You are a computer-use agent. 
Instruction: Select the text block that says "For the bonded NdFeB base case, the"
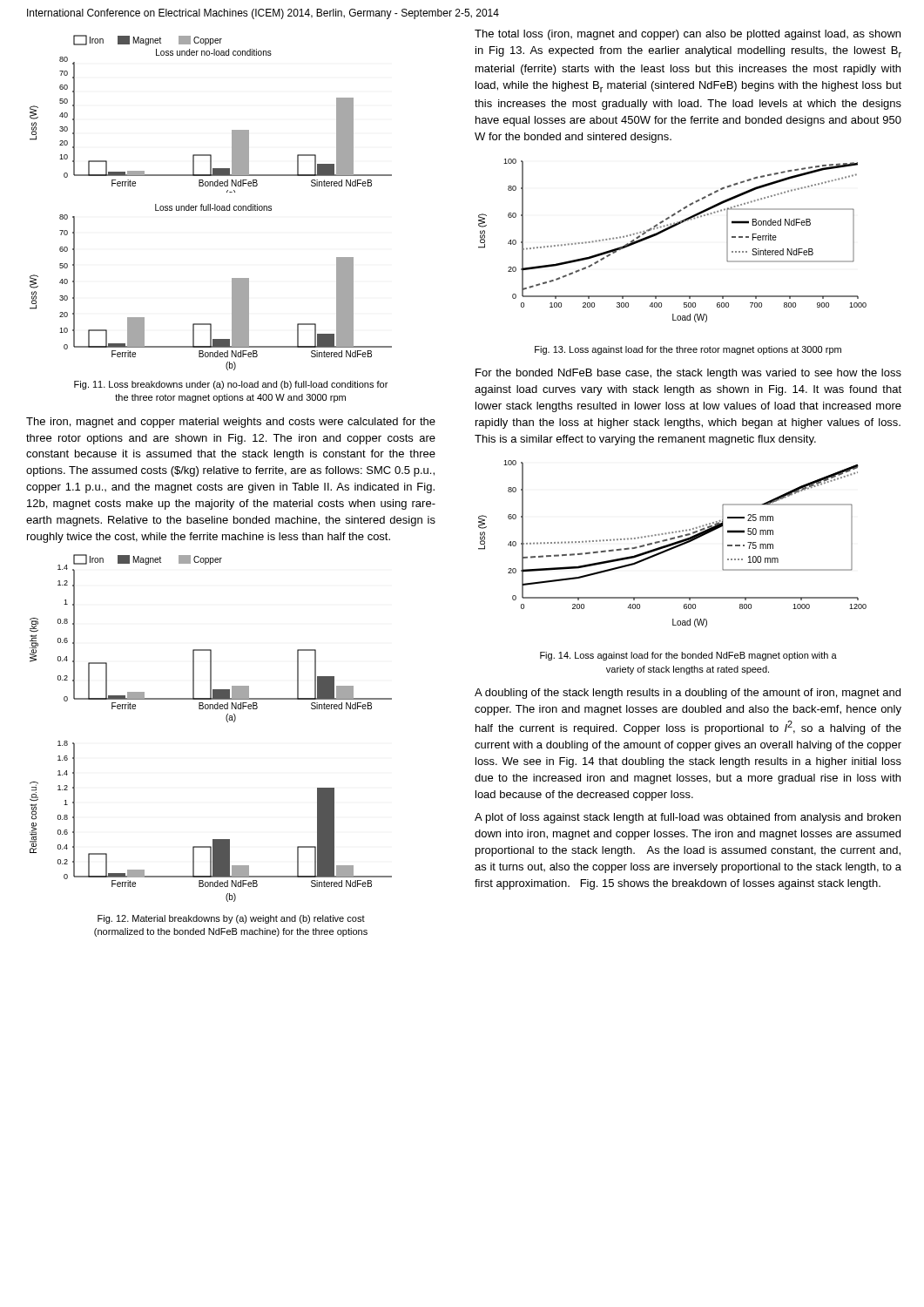click(688, 406)
